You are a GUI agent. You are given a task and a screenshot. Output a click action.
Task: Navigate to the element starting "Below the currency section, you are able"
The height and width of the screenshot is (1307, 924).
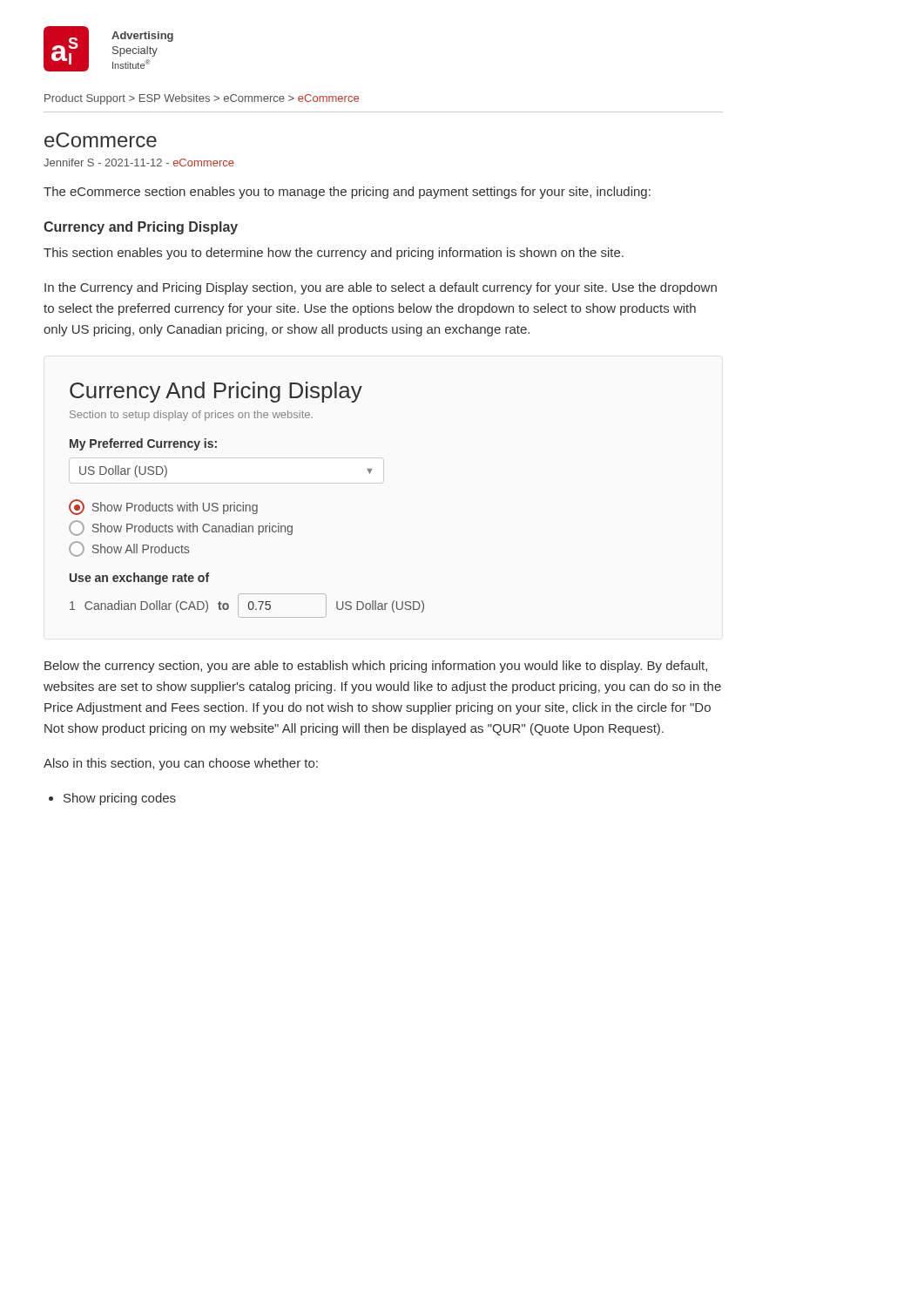click(383, 697)
